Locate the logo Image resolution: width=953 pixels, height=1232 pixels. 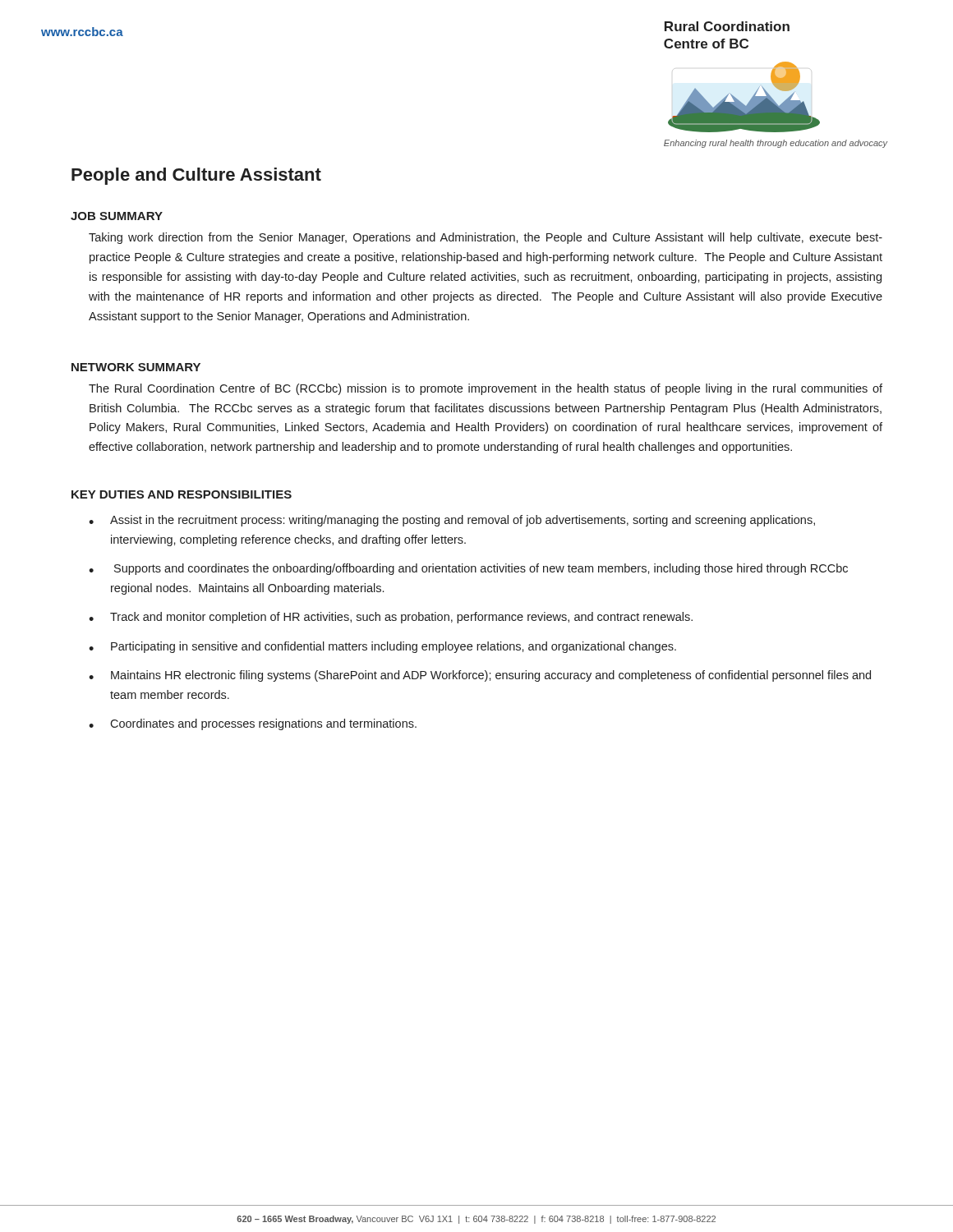point(775,83)
